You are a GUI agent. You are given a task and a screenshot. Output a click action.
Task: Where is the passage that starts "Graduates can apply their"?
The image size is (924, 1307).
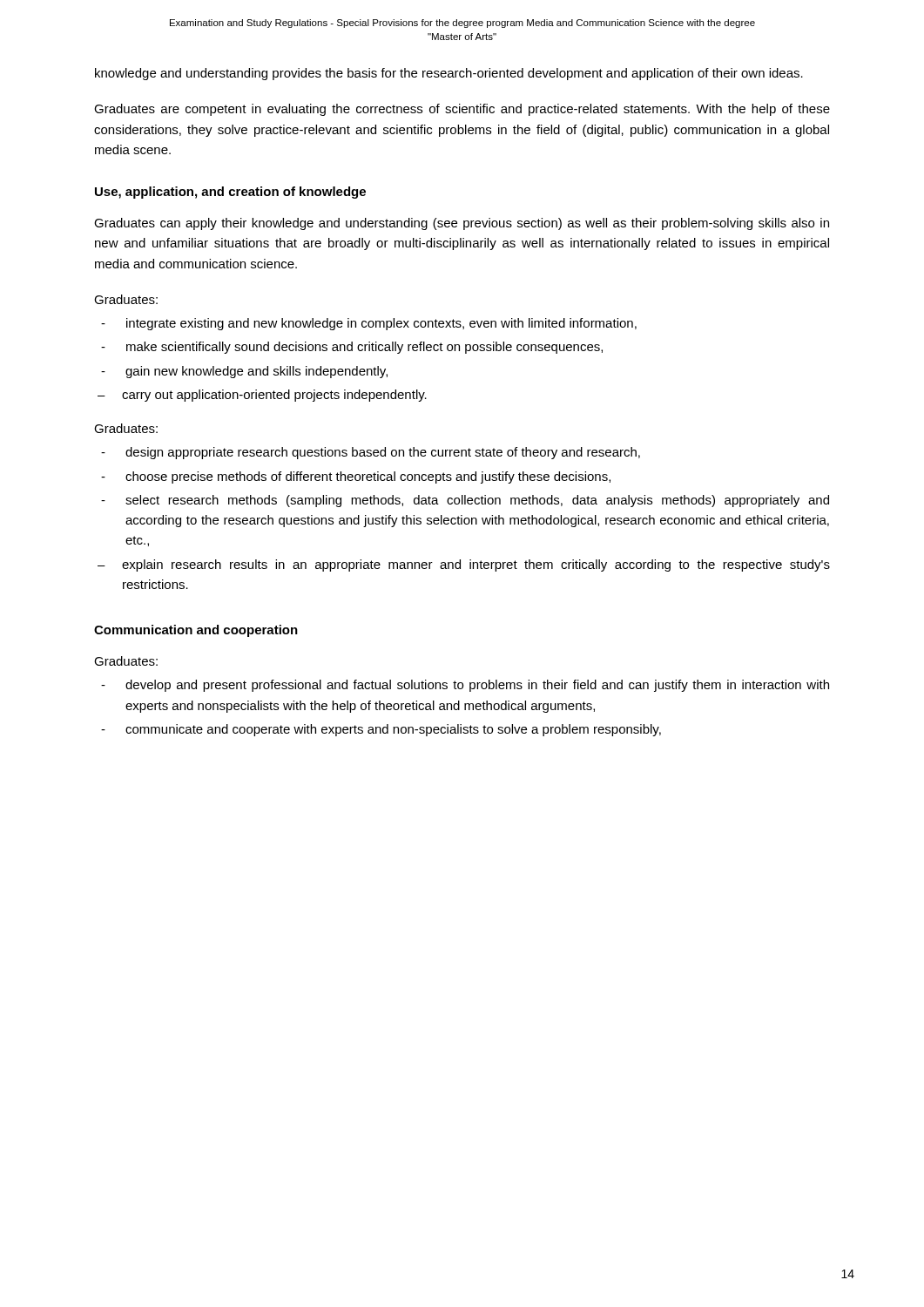point(462,243)
